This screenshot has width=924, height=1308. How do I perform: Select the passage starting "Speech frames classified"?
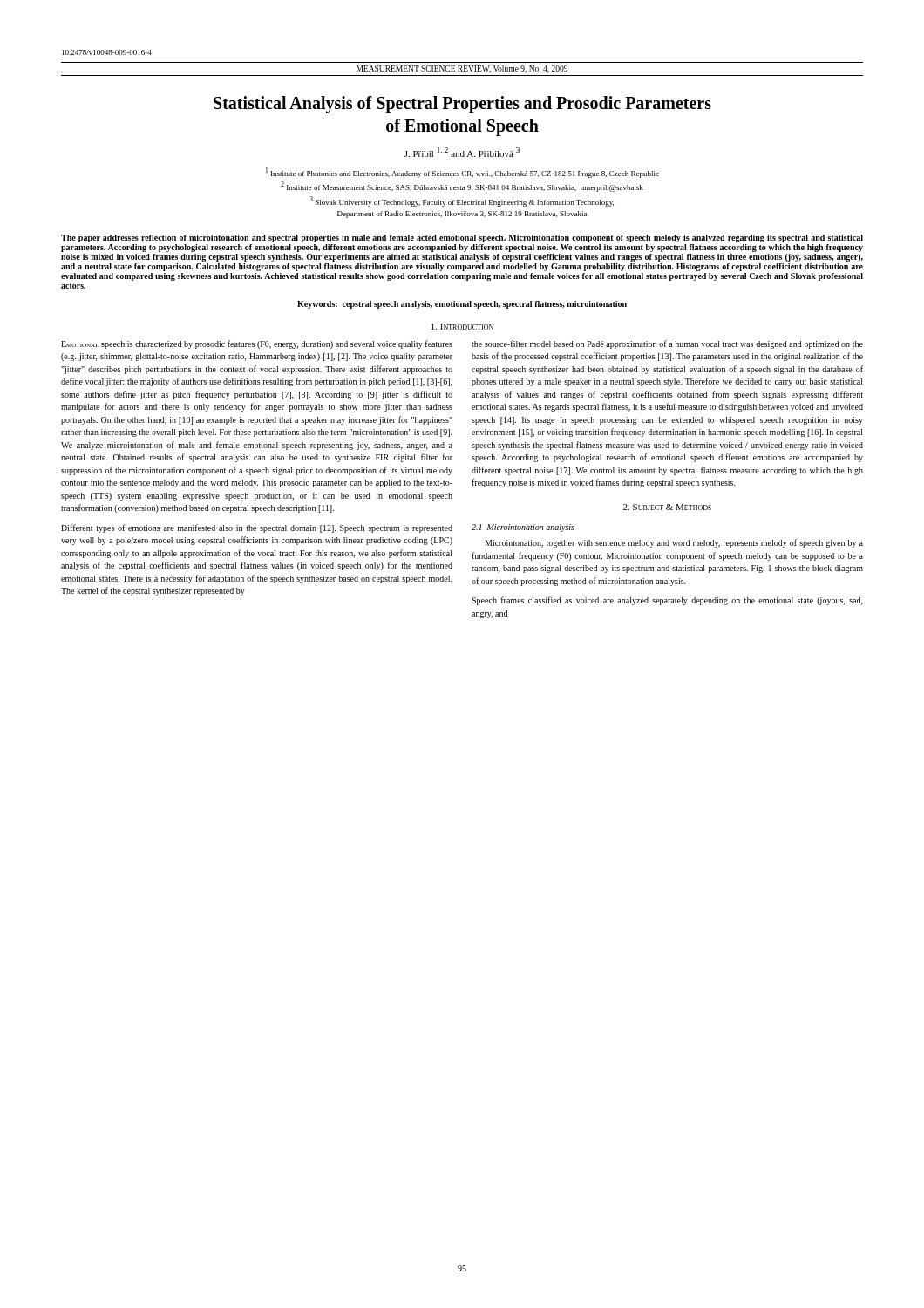pyautogui.click(x=667, y=607)
